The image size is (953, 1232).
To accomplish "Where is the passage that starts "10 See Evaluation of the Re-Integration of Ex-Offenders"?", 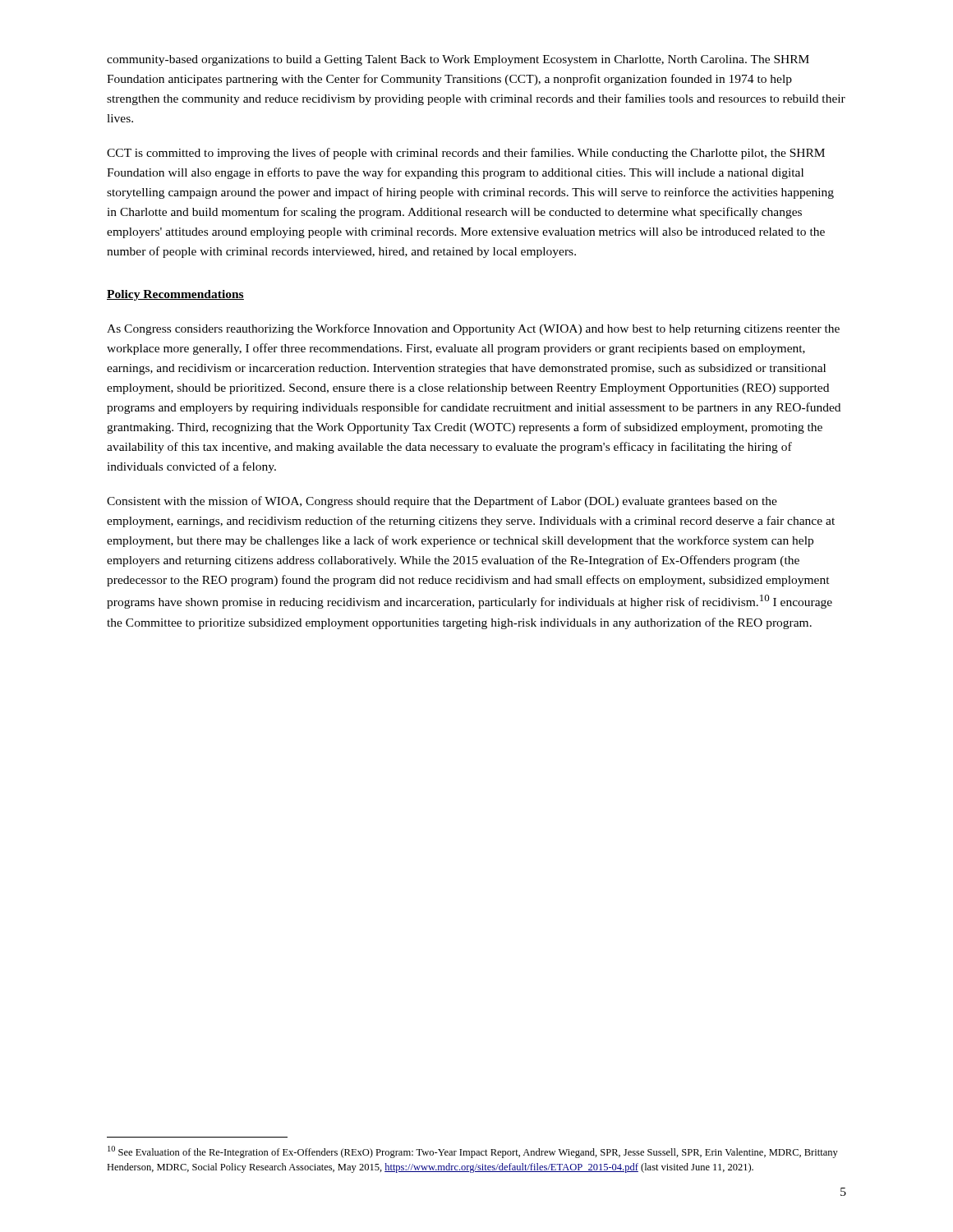I will (x=476, y=1155).
